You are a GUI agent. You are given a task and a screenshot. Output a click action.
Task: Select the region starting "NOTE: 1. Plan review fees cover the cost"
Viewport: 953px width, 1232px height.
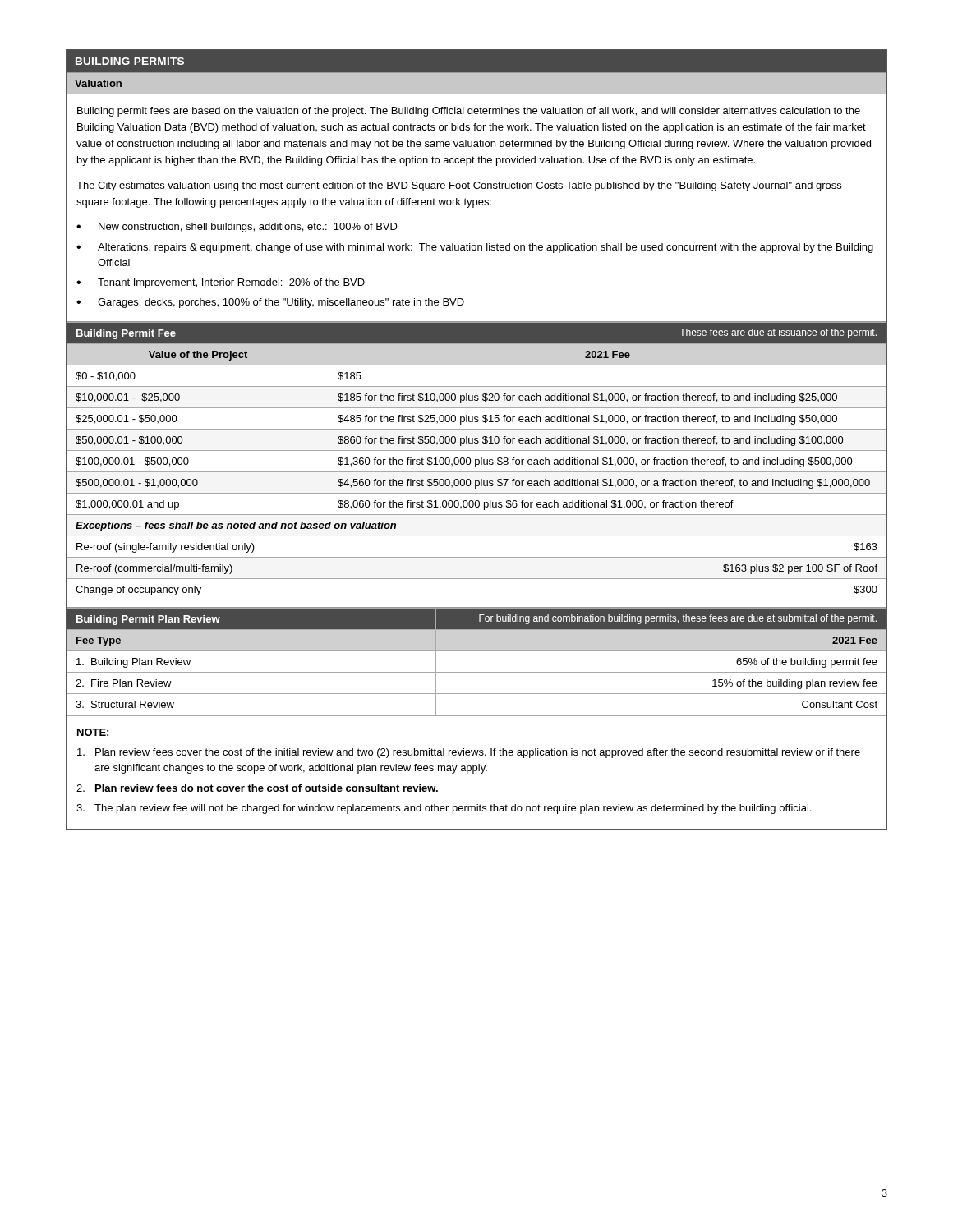pyautogui.click(x=476, y=770)
